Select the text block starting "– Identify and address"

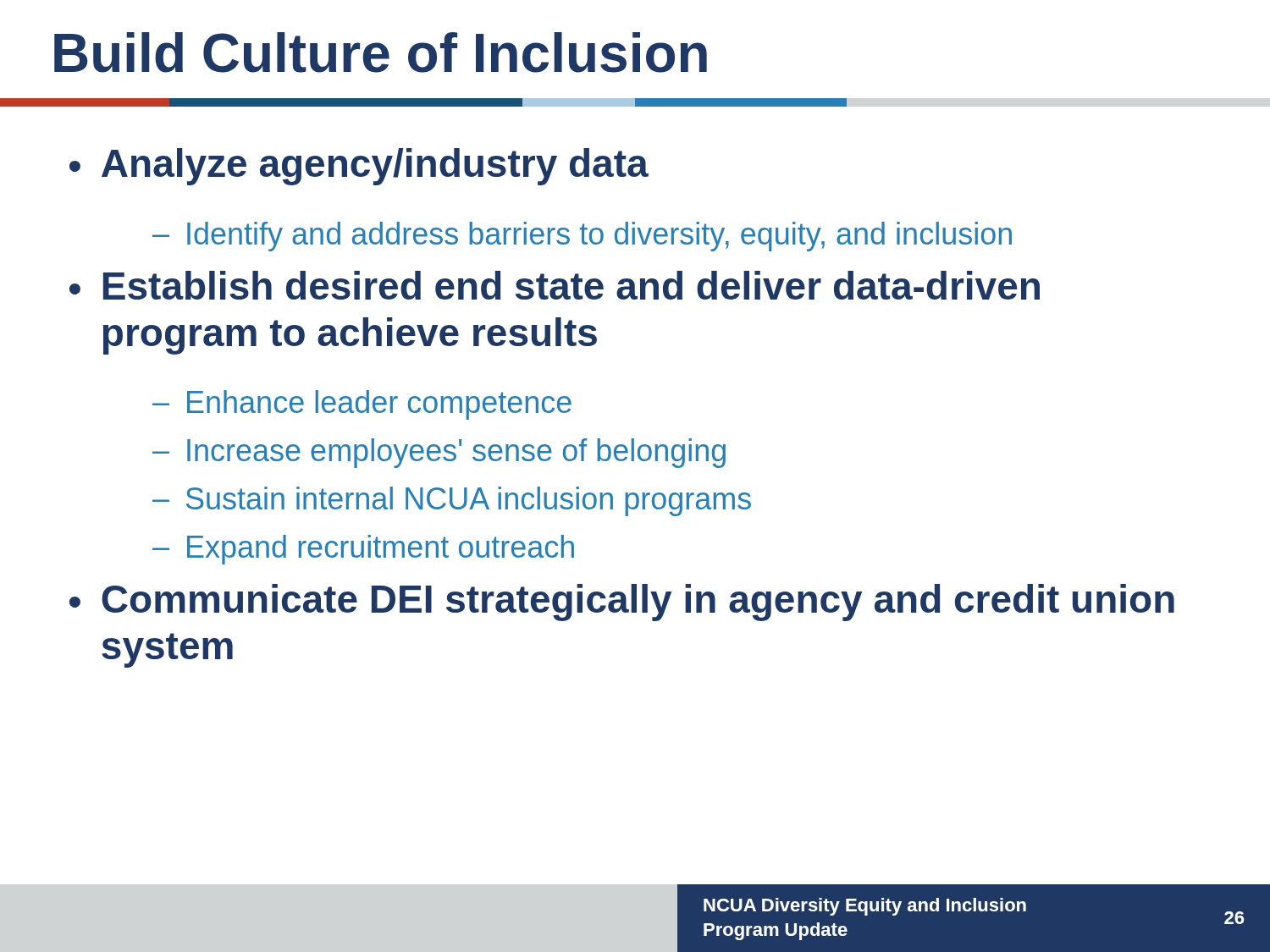tap(583, 234)
